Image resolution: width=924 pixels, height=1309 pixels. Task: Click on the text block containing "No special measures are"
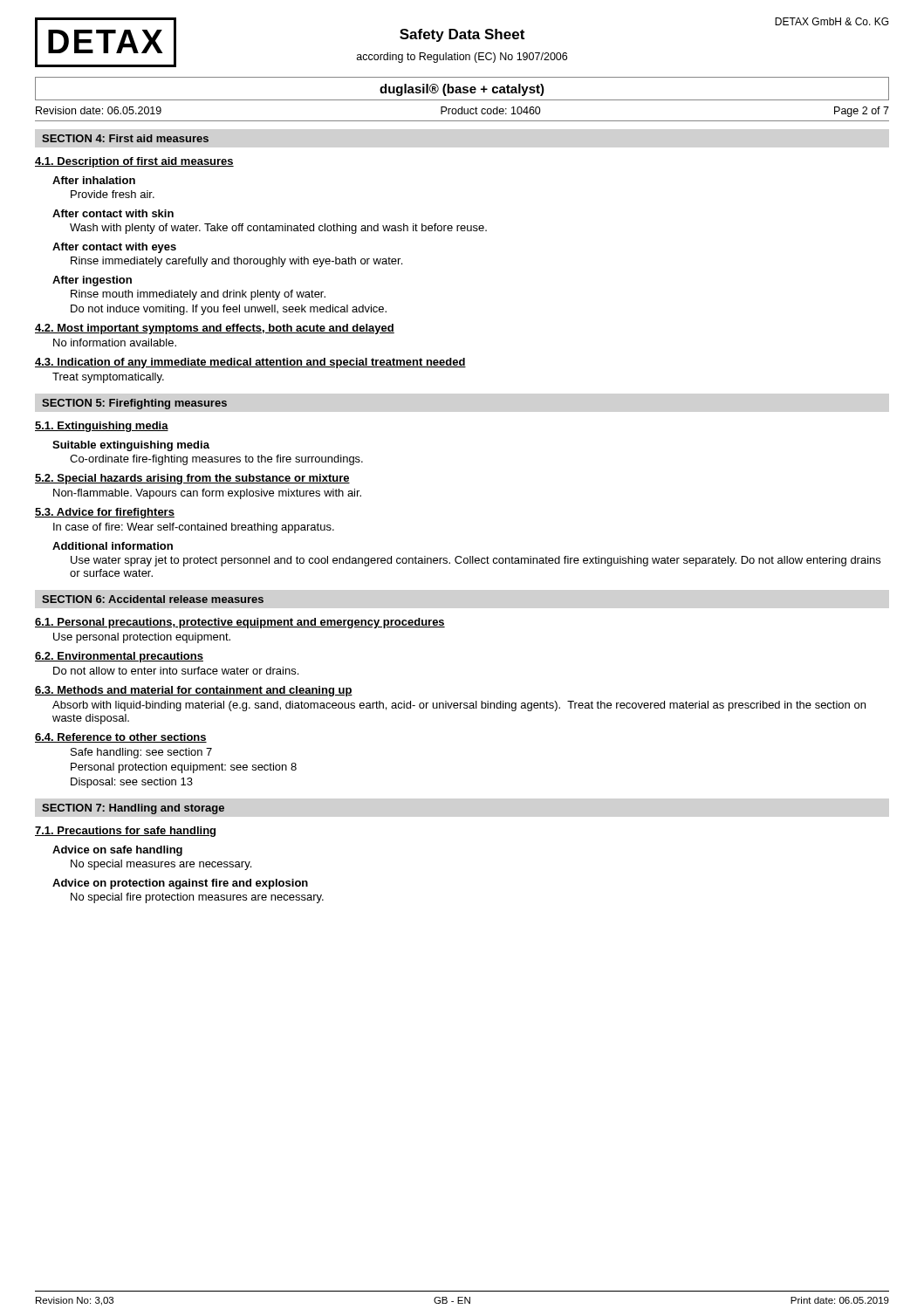(x=161, y=864)
